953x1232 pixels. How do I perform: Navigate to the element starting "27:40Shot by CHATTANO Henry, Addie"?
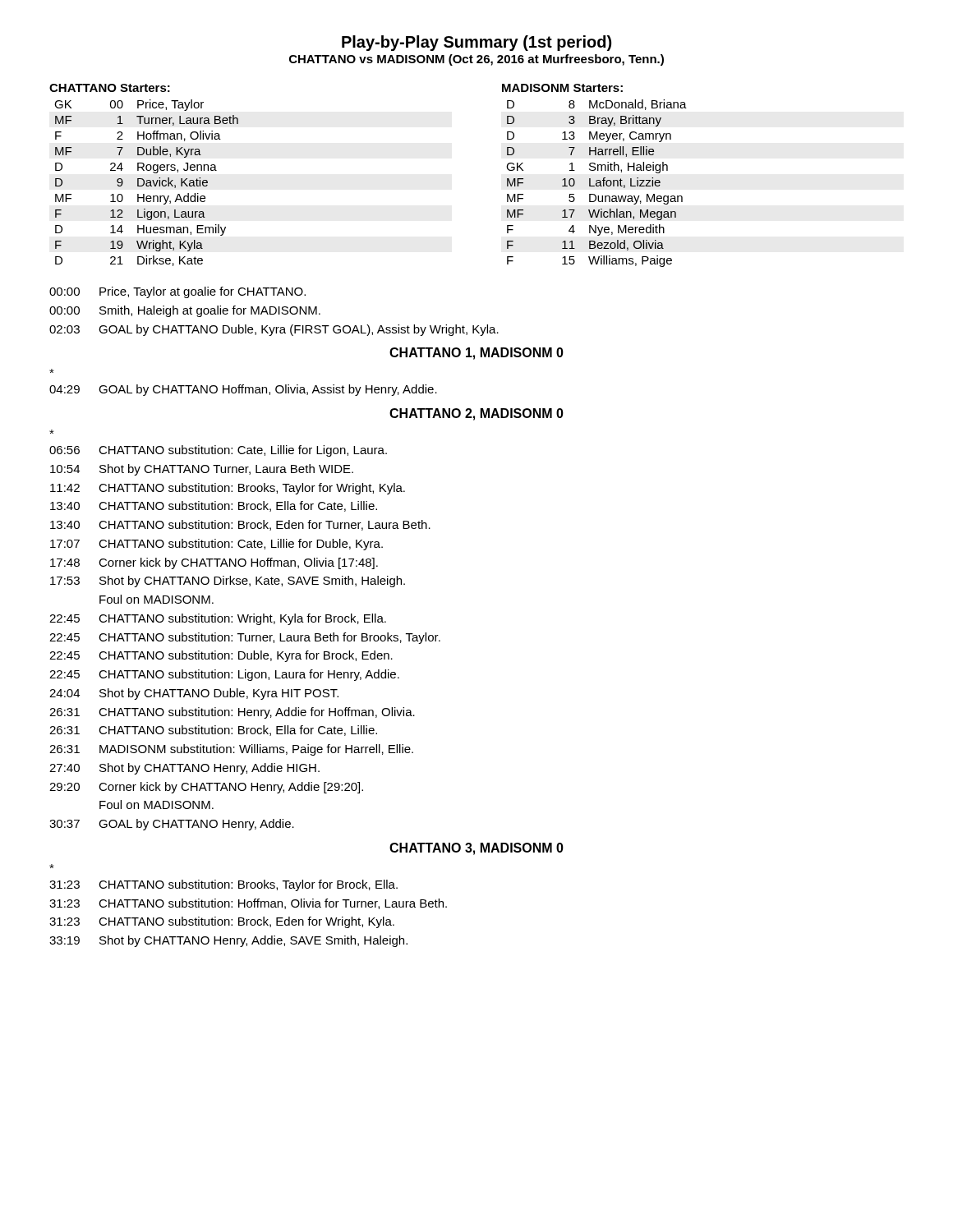[x=184, y=769]
